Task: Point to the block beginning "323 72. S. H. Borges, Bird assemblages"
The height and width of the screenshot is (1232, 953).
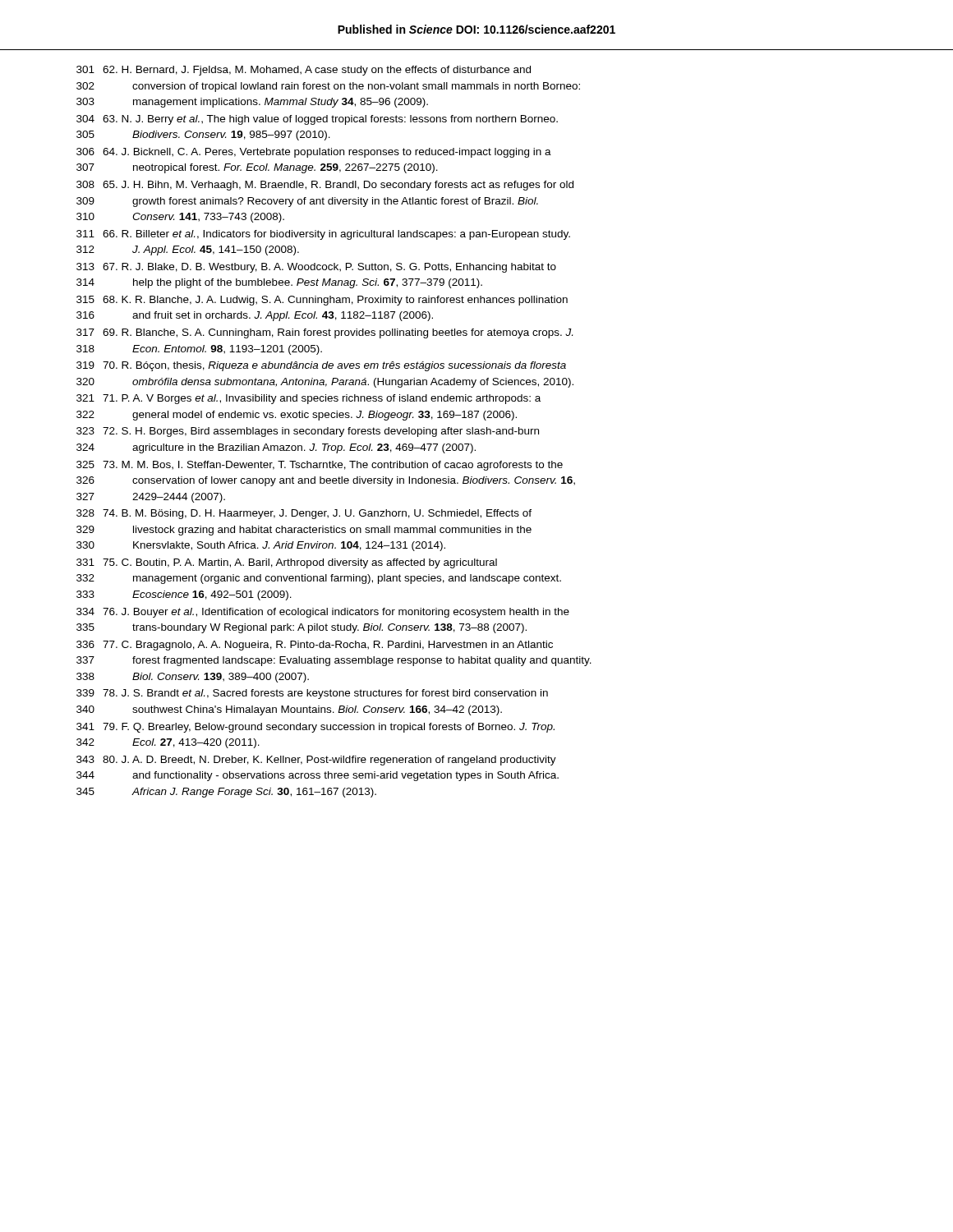Action: coord(476,439)
